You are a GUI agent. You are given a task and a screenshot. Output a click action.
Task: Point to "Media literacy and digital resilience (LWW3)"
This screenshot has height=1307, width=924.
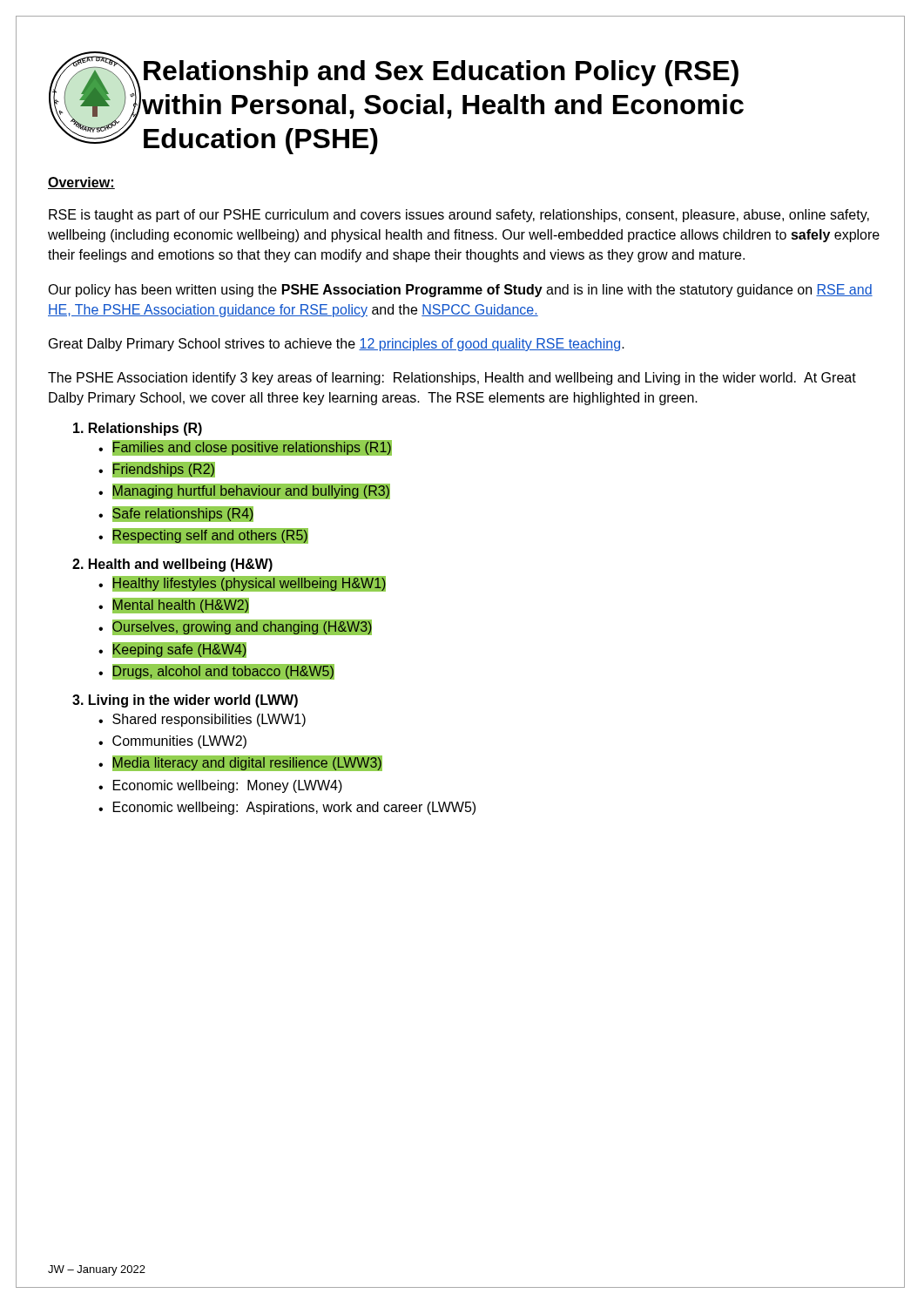[x=247, y=764]
